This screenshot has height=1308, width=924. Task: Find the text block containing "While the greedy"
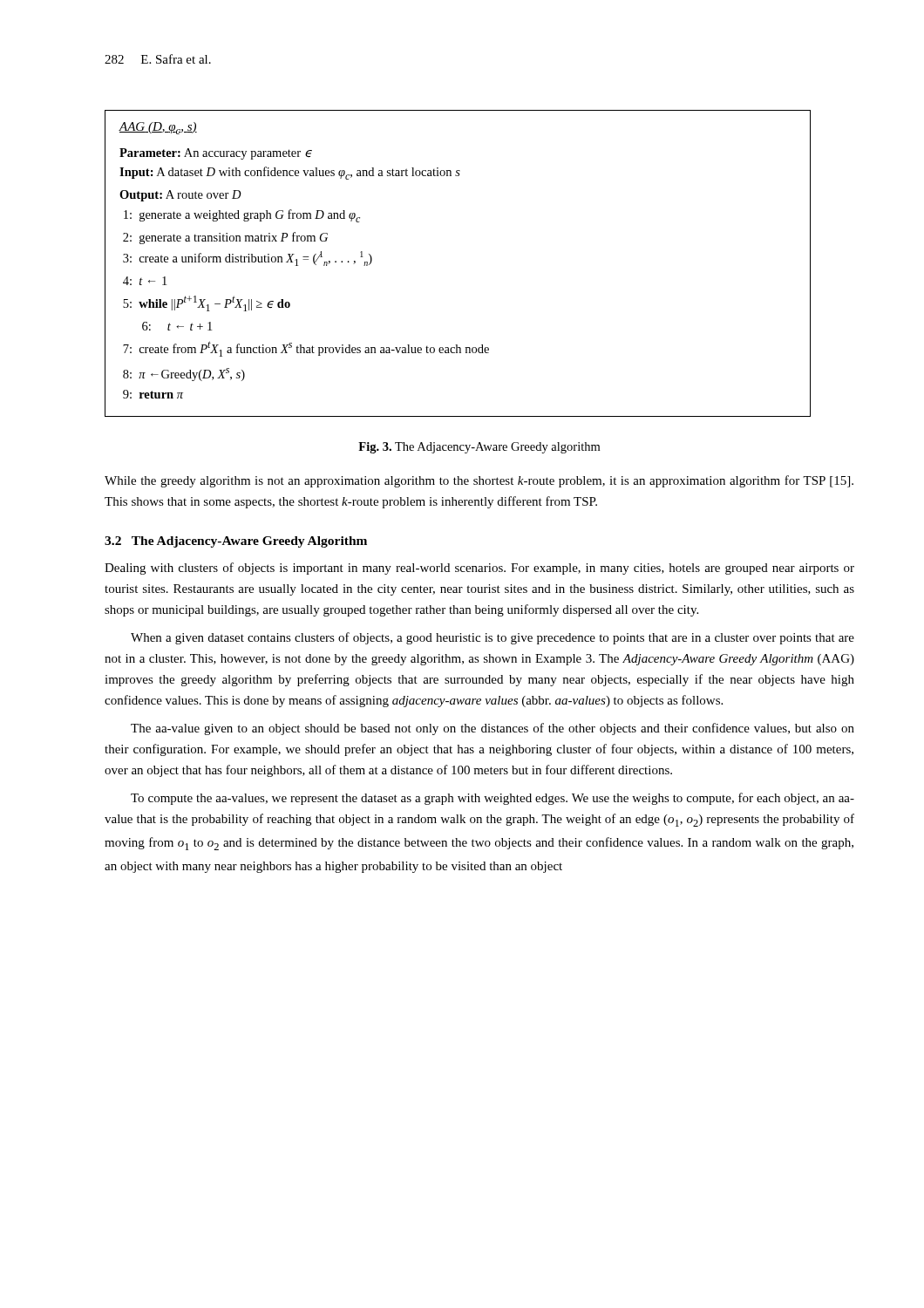pyautogui.click(x=479, y=491)
